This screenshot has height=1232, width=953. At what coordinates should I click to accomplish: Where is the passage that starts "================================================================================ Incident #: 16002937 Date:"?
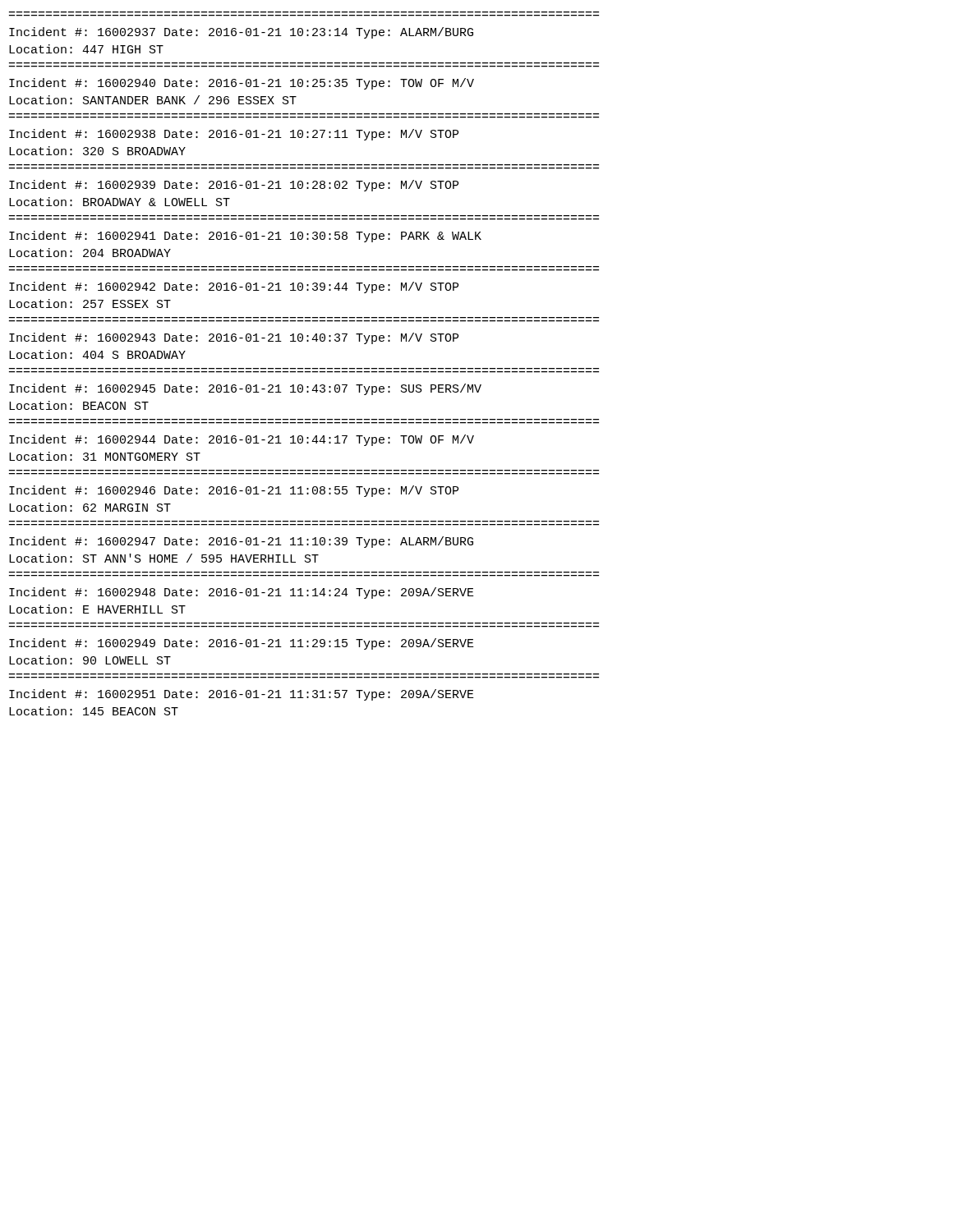click(476, 34)
